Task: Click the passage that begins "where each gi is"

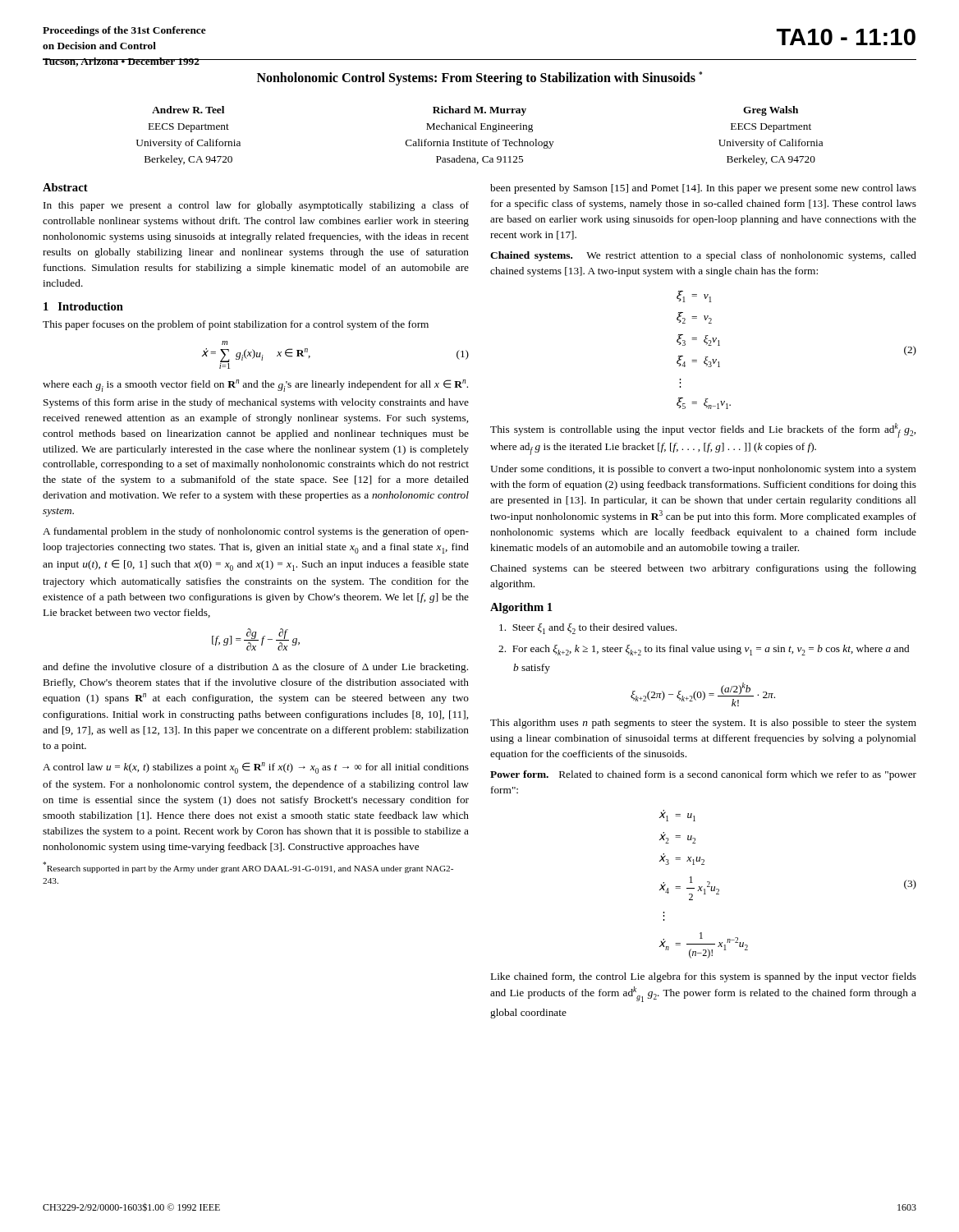Action: point(256,499)
